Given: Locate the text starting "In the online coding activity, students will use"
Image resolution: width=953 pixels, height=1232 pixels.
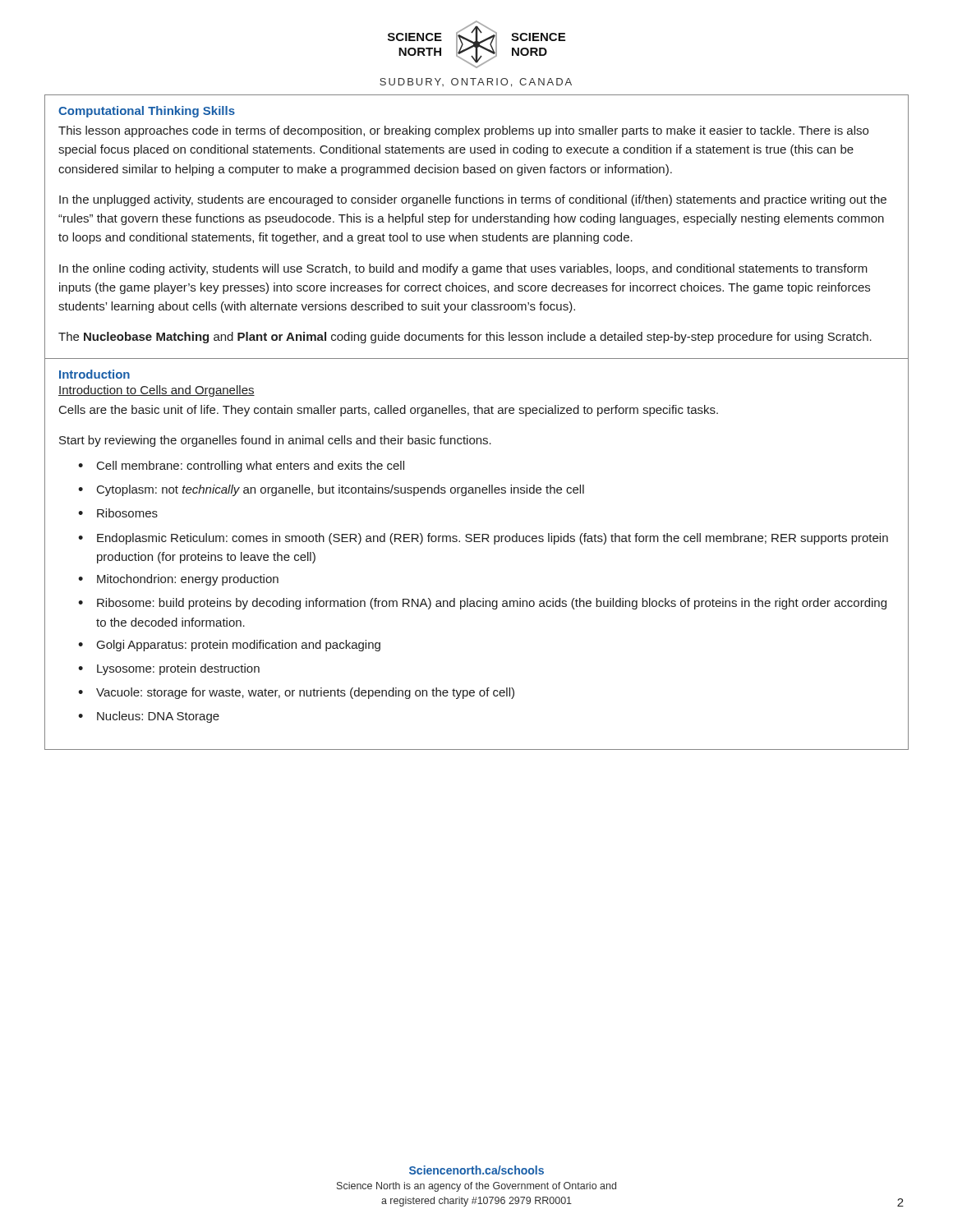Looking at the screenshot, I should coord(464,287).
